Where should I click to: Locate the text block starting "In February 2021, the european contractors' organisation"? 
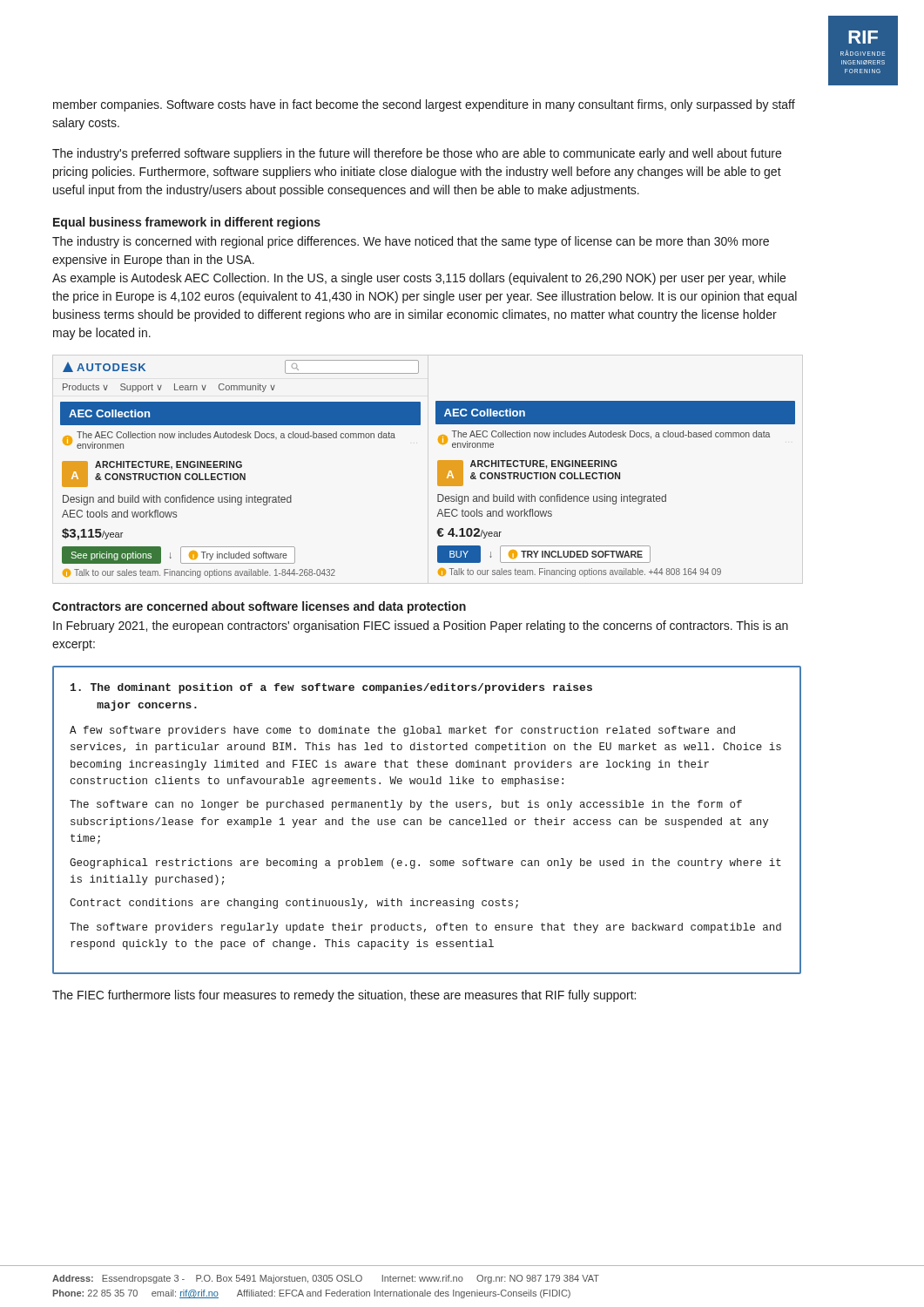pyautogui.click(x=420, y=634)
